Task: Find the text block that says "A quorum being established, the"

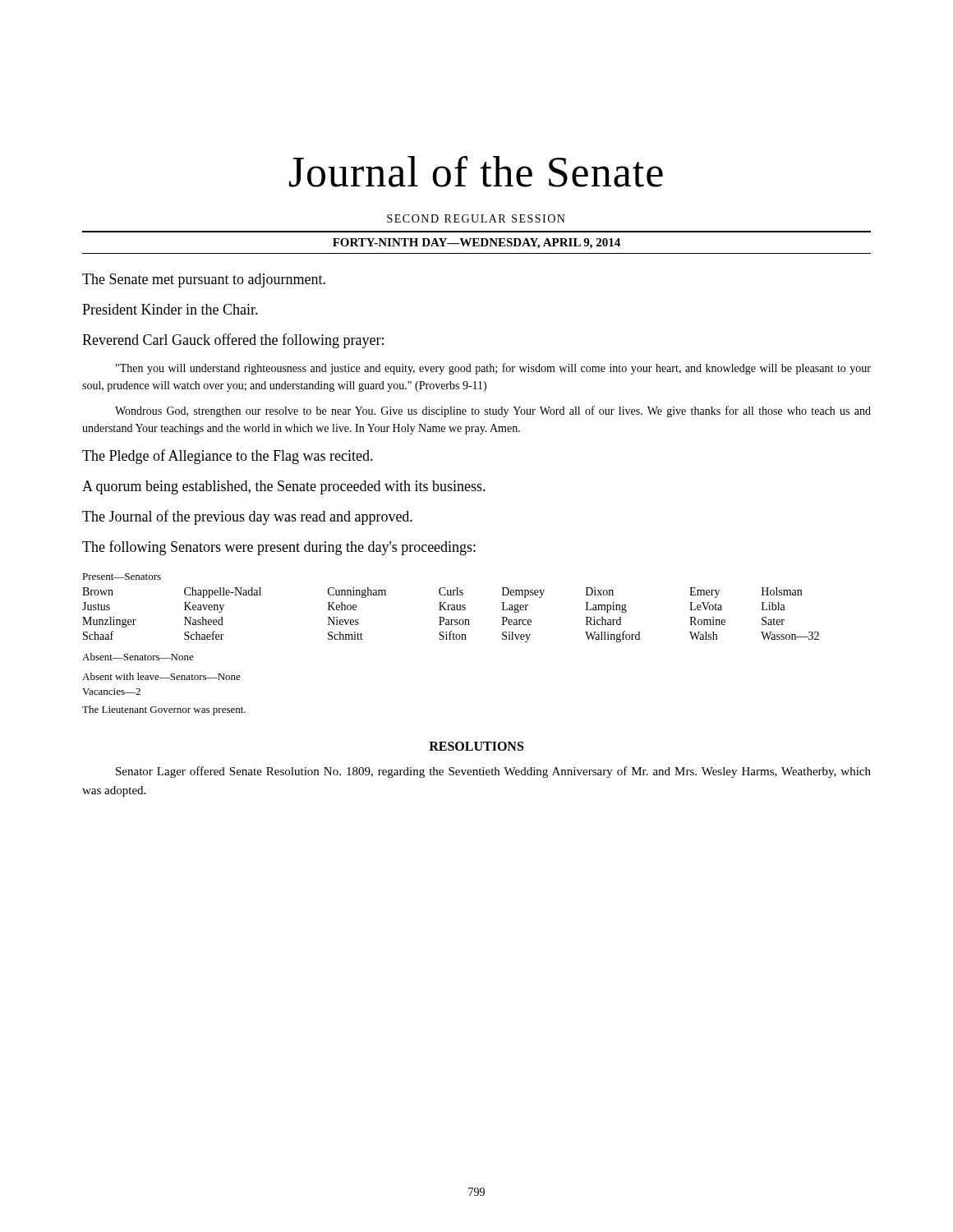Action: [x=284, y=486]
